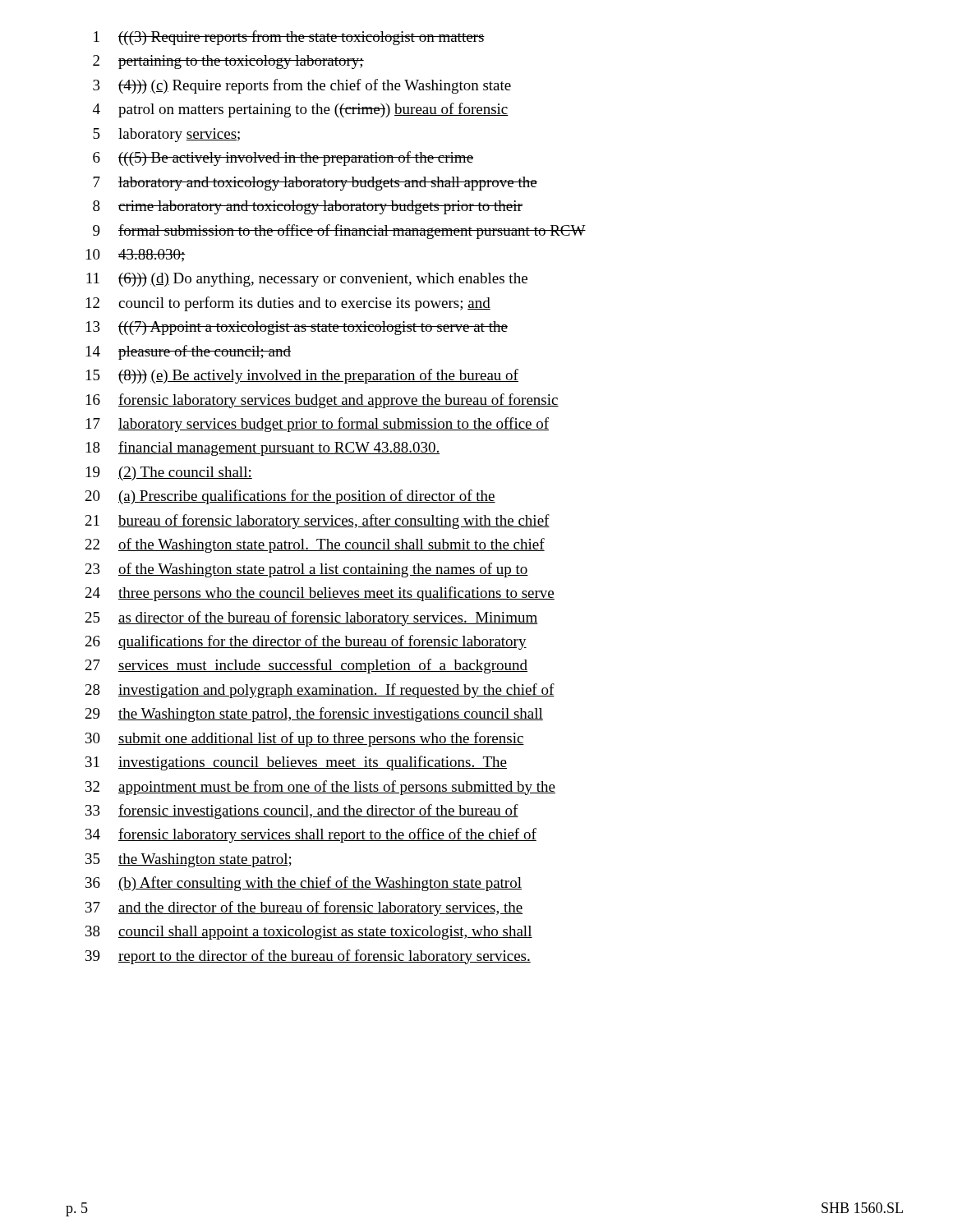Locate the element starting "29 the Washington state patrol, the"
The image size is (953, 1232).
(x=485, y=714)
